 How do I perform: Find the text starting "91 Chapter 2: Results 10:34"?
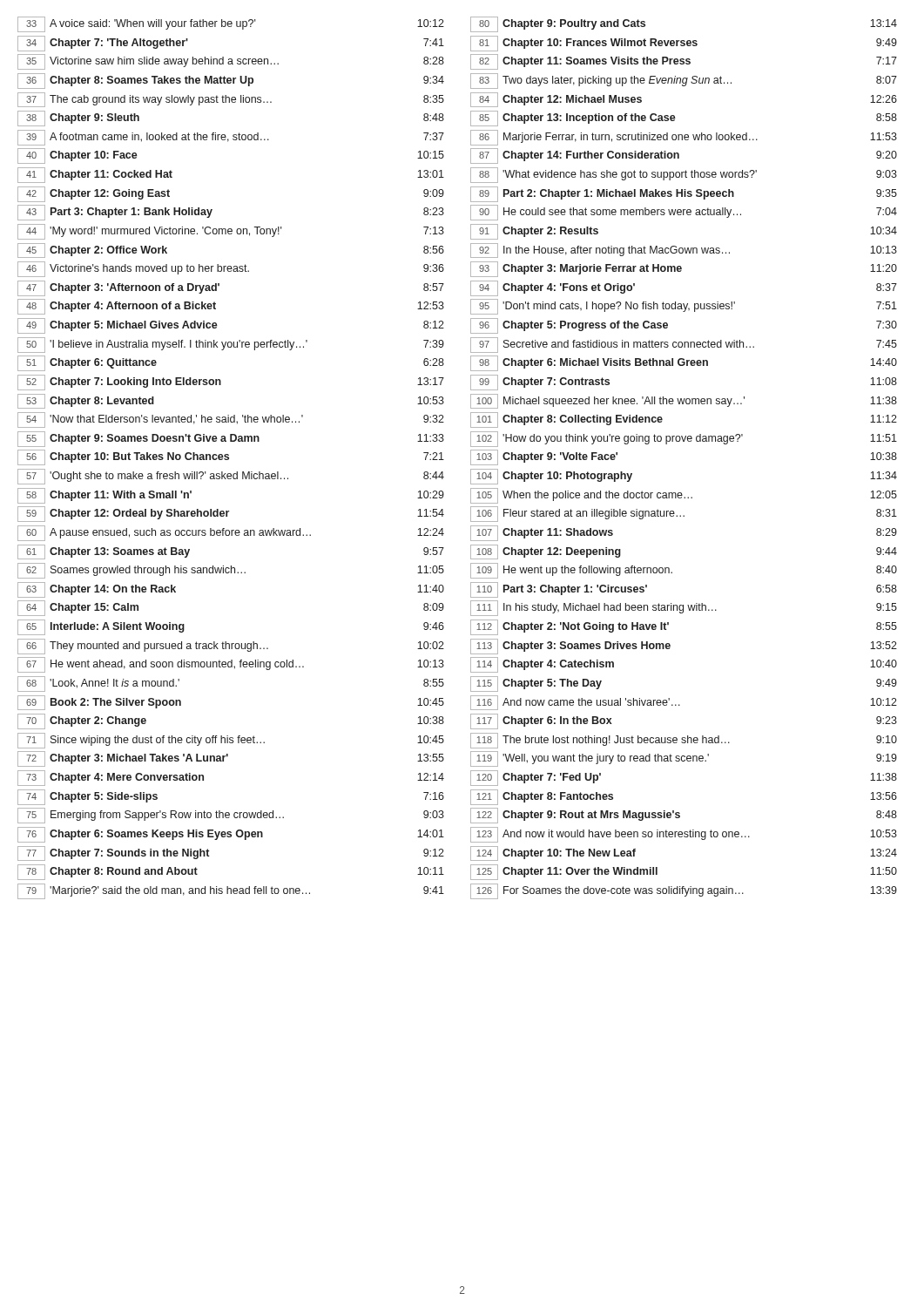pos(525,231)
